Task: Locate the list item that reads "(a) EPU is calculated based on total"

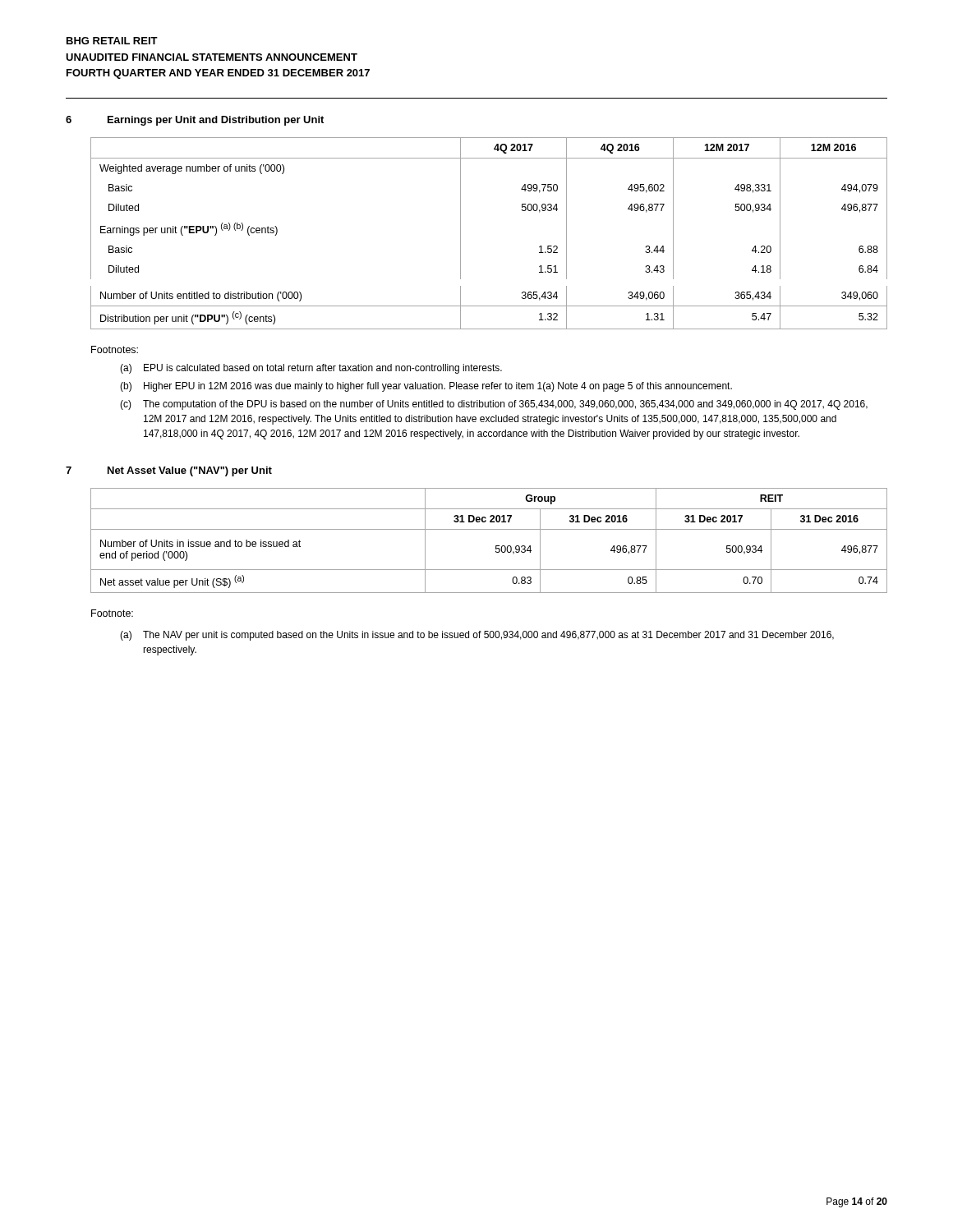Action: point(501,368)
